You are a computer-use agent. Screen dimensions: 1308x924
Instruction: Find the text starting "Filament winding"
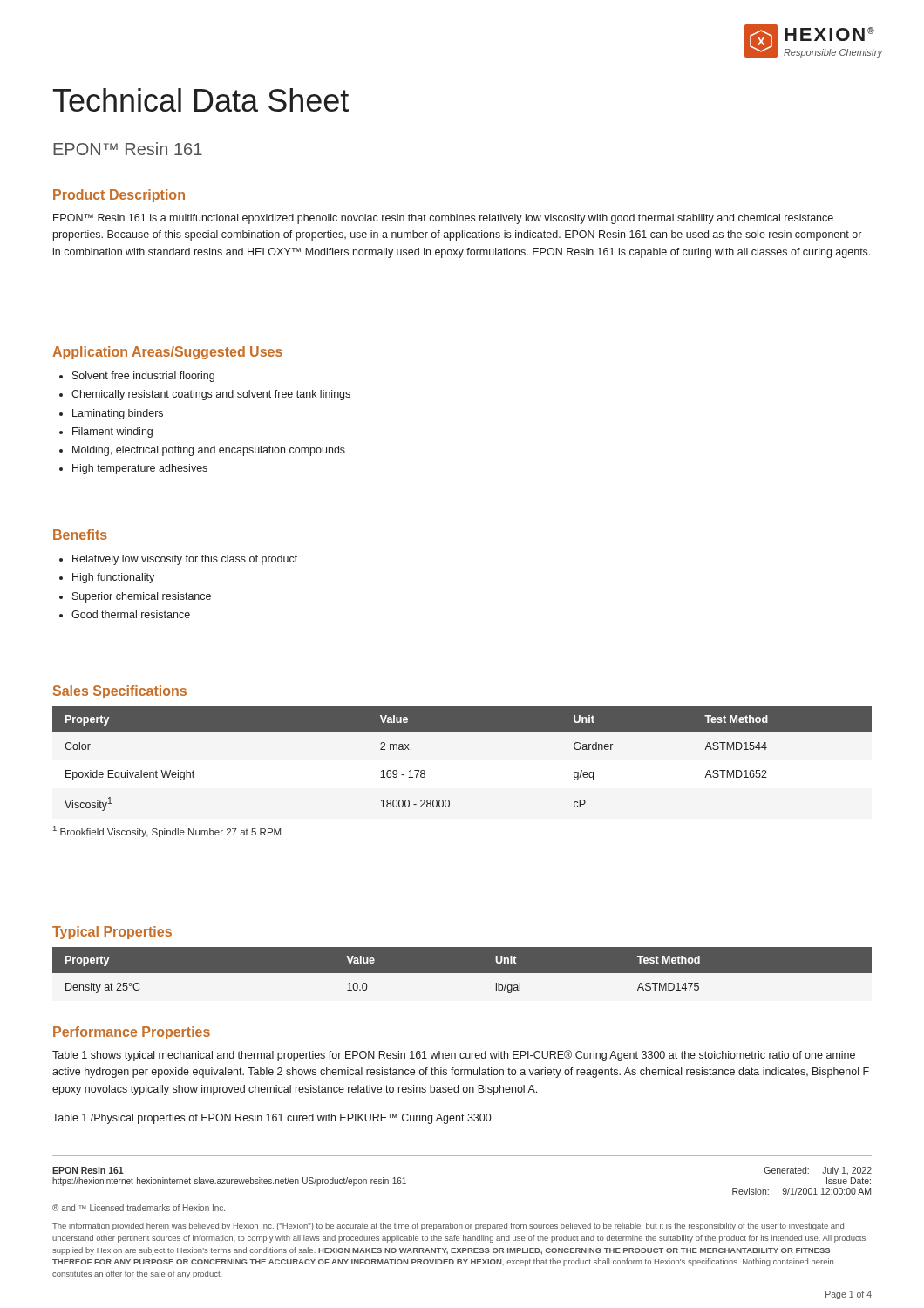point(112,431)
